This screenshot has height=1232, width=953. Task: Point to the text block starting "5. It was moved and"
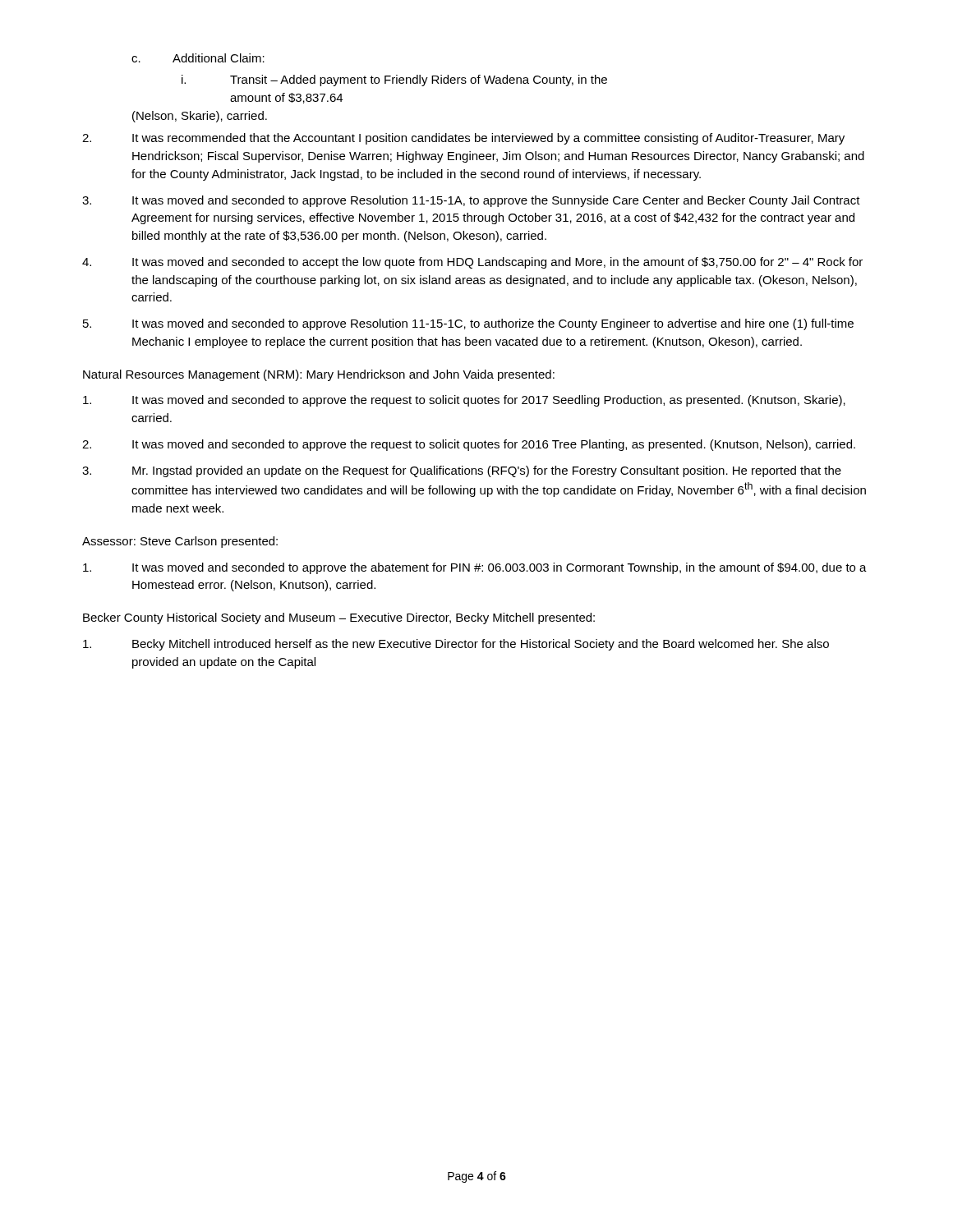[476, 332]
